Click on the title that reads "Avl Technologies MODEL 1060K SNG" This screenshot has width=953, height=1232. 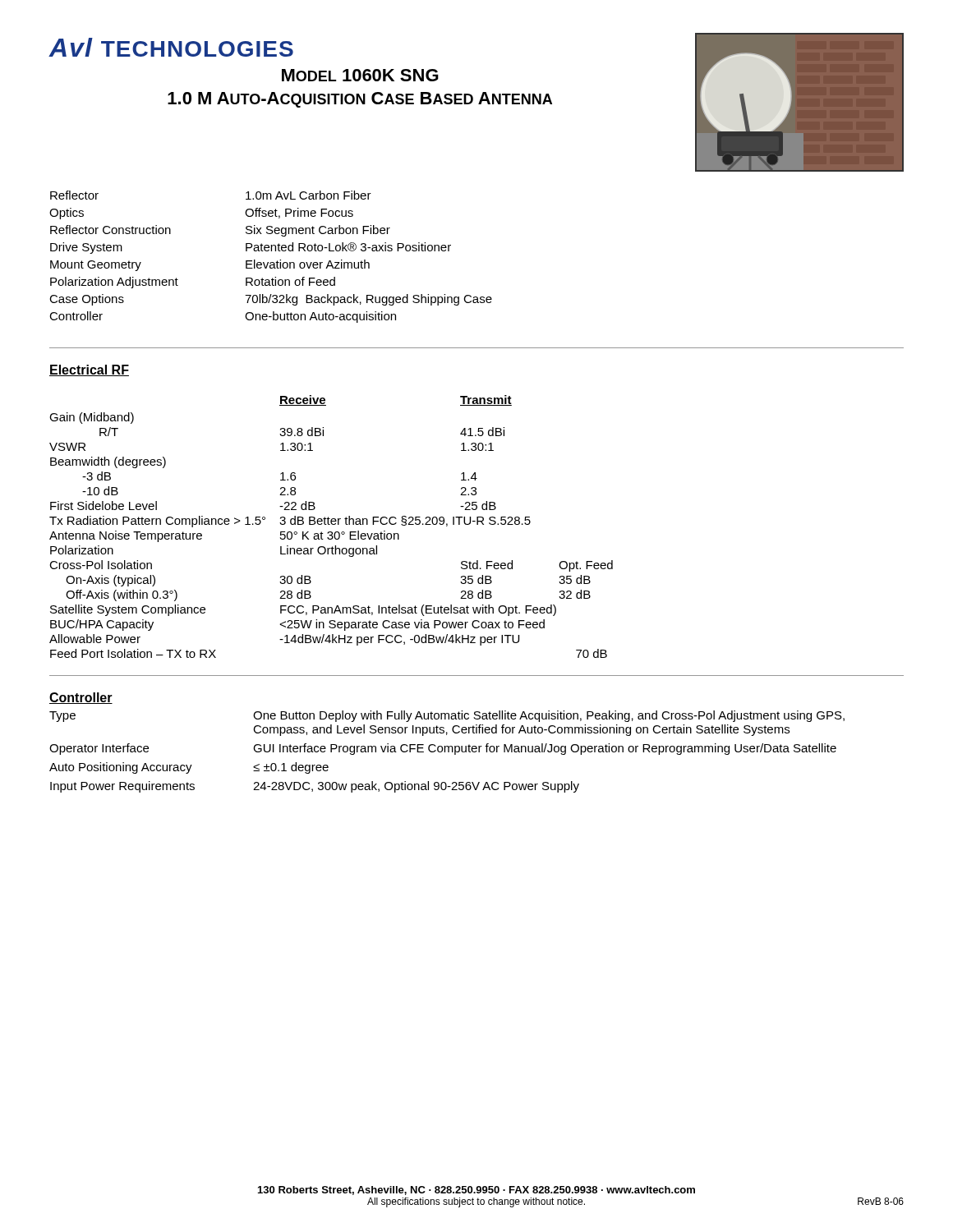pyautogui.click(x=360, y=71)
